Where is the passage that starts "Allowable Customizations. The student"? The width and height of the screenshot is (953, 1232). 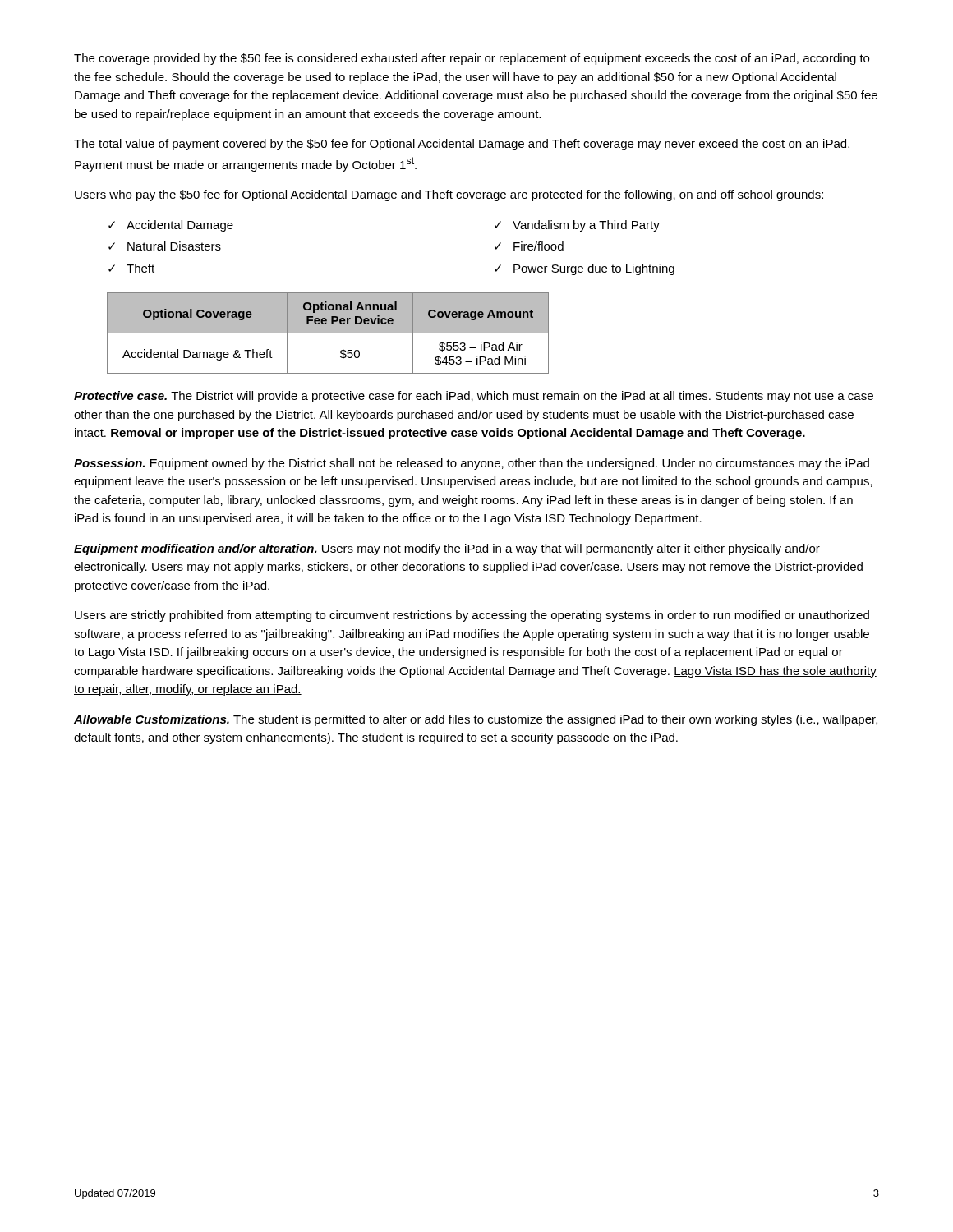point(476,728)
